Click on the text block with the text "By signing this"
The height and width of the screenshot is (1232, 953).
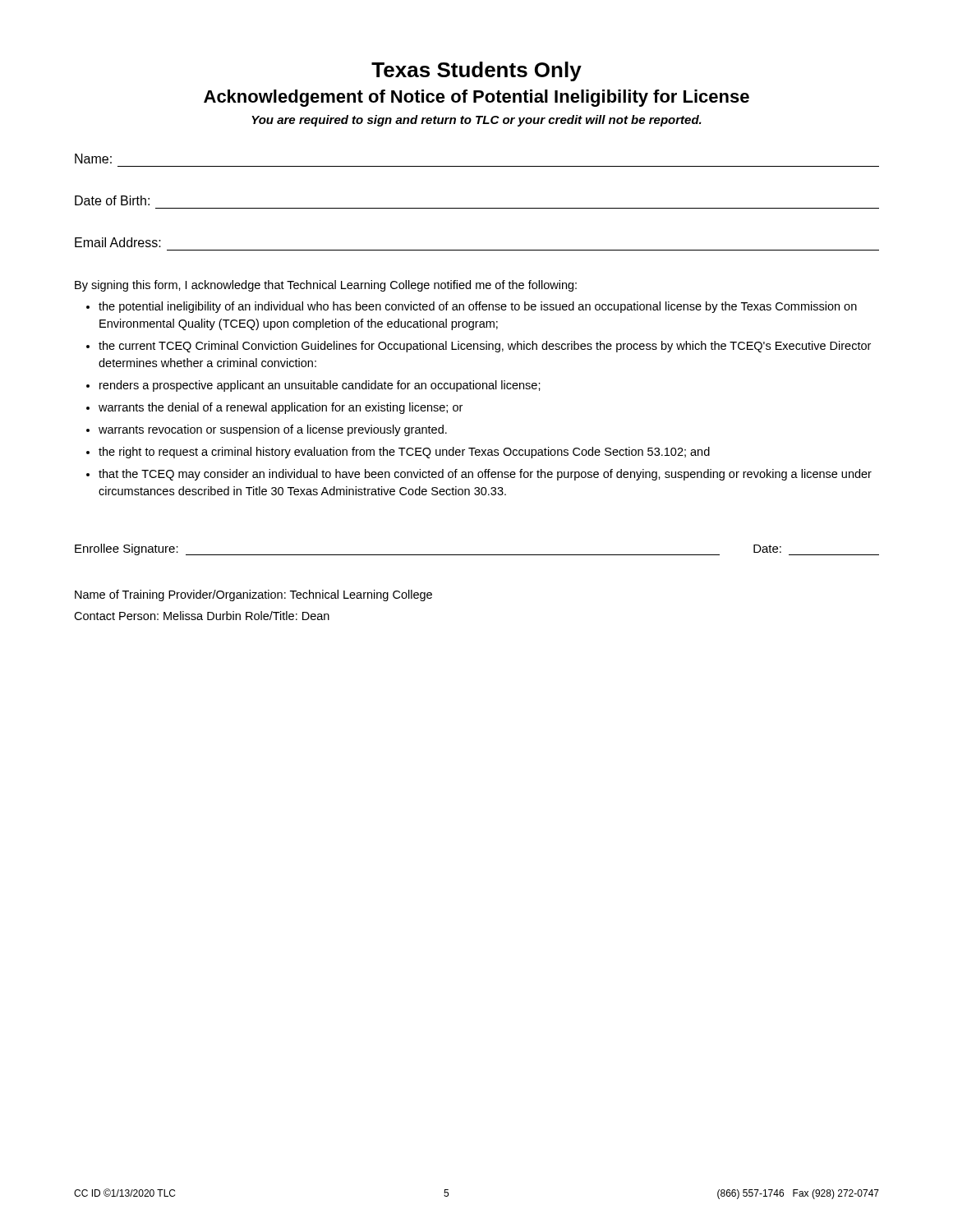pos(326,285)
